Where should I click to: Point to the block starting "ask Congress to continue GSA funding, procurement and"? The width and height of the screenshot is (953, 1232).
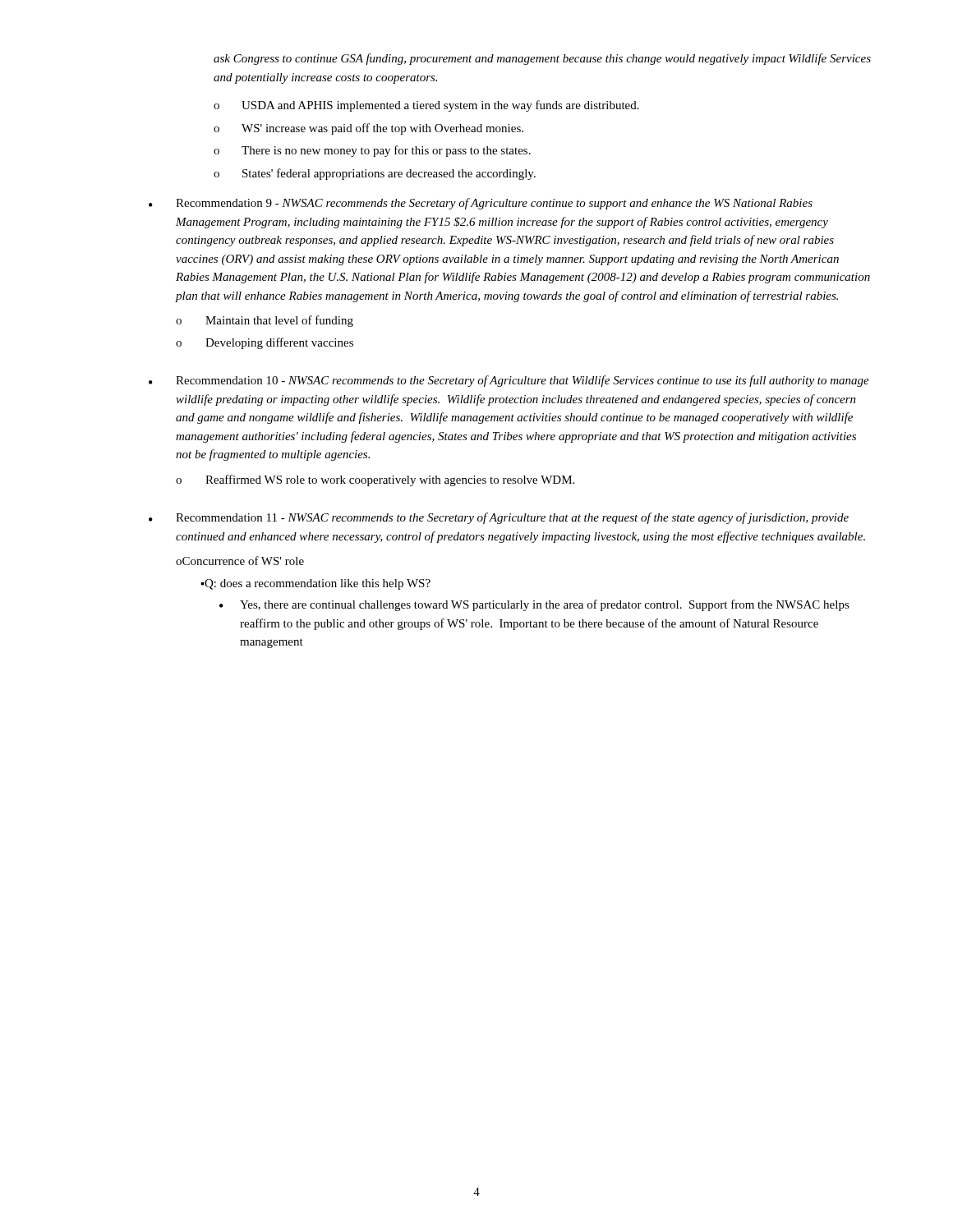542,116
